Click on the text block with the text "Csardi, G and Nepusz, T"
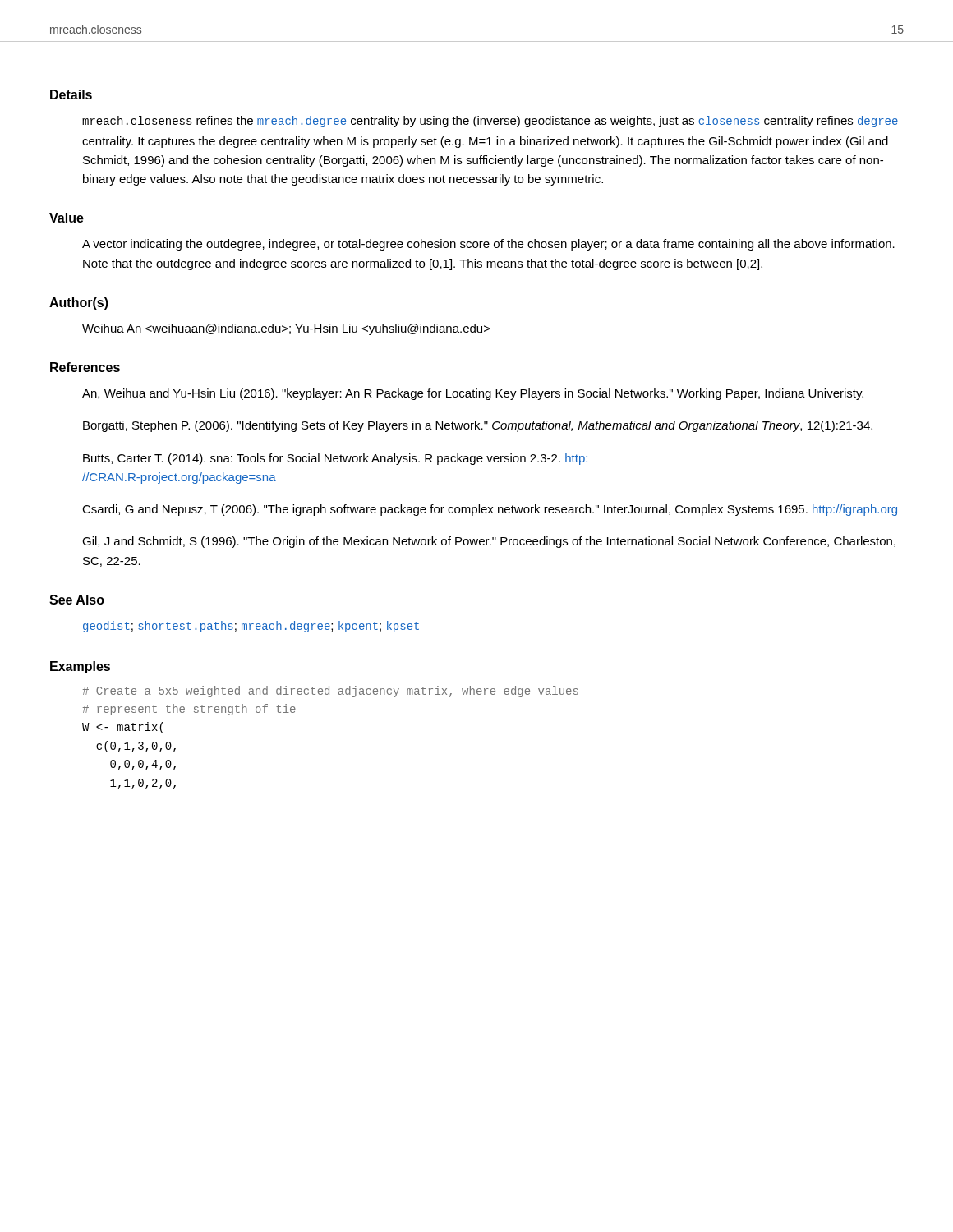The width and height of the screenshot is (953, 1232). 490,509
